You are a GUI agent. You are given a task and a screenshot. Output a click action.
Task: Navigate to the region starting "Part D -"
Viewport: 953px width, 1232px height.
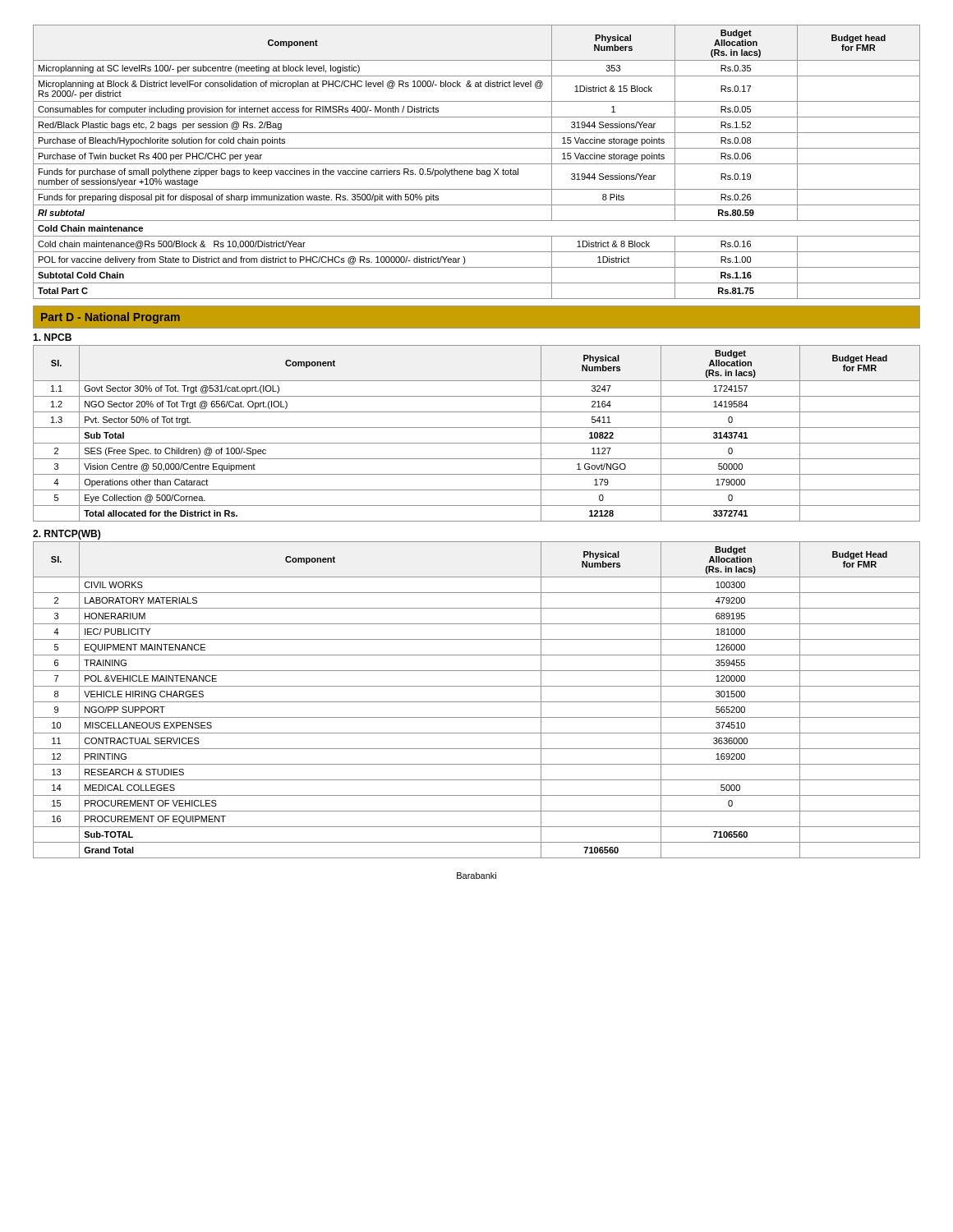pos(110,317)
